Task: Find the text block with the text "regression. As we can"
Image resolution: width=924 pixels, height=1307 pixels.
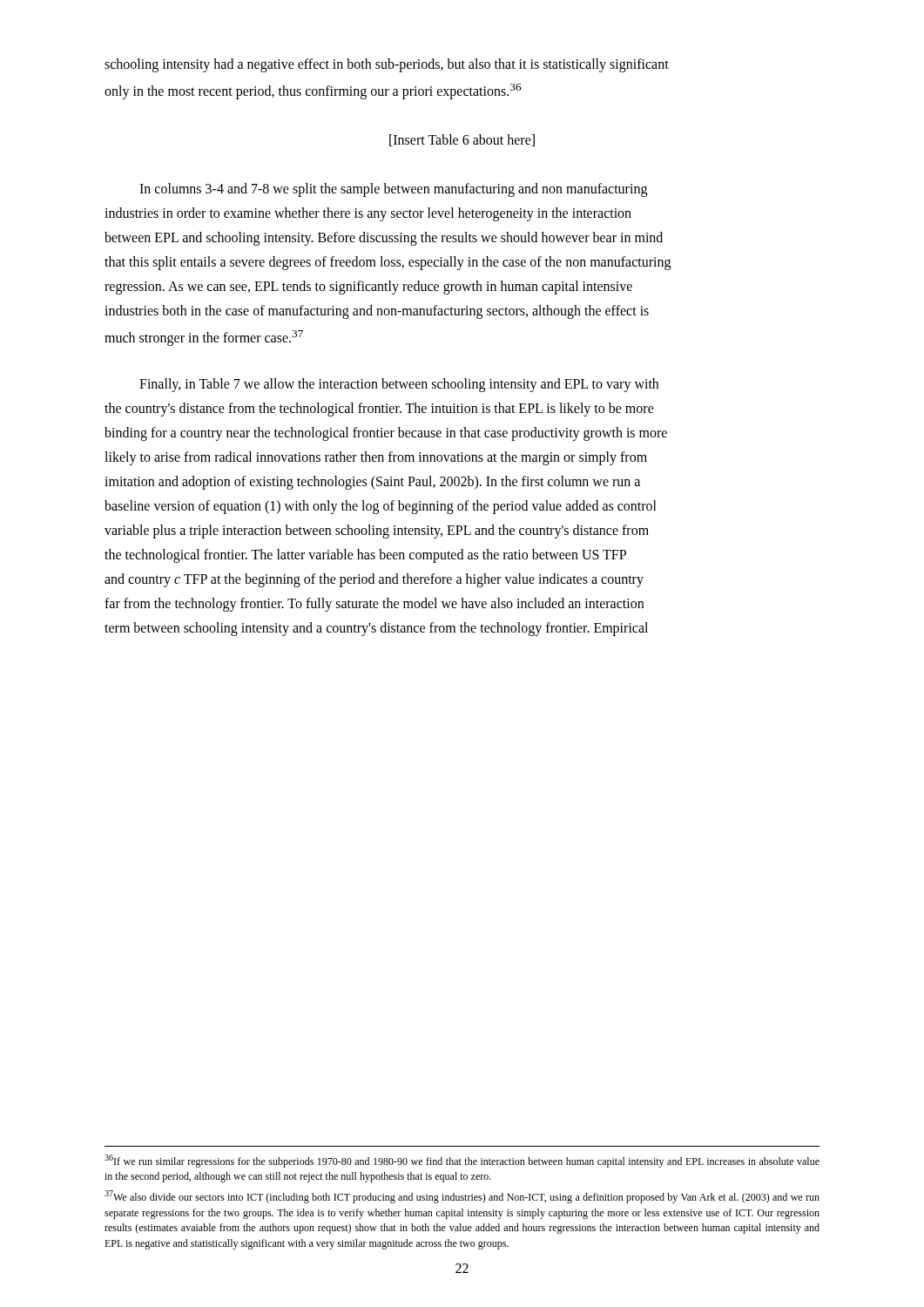Action: tap(369, 287)
